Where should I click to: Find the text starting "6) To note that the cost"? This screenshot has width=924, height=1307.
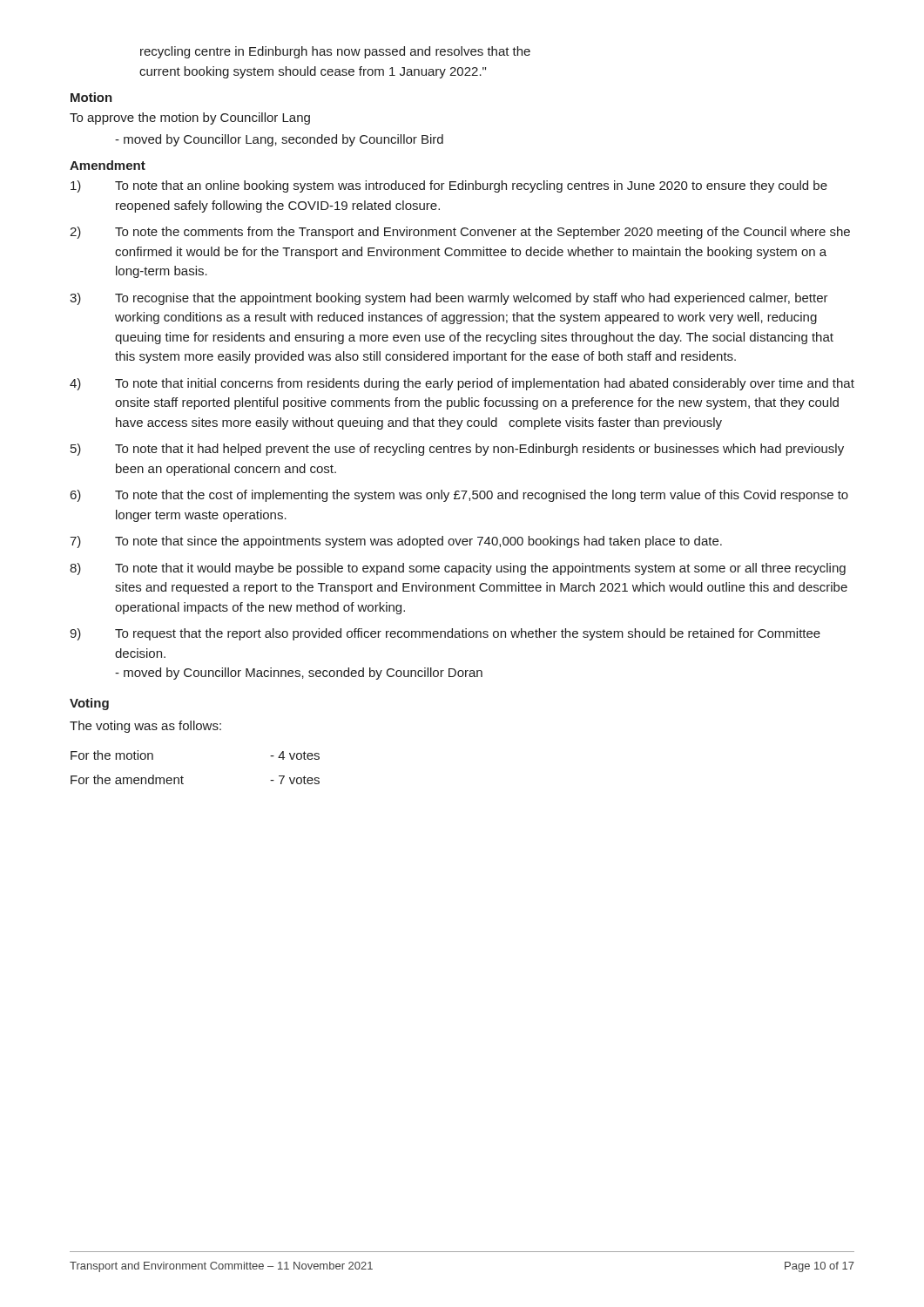click(x=462, y=505)
